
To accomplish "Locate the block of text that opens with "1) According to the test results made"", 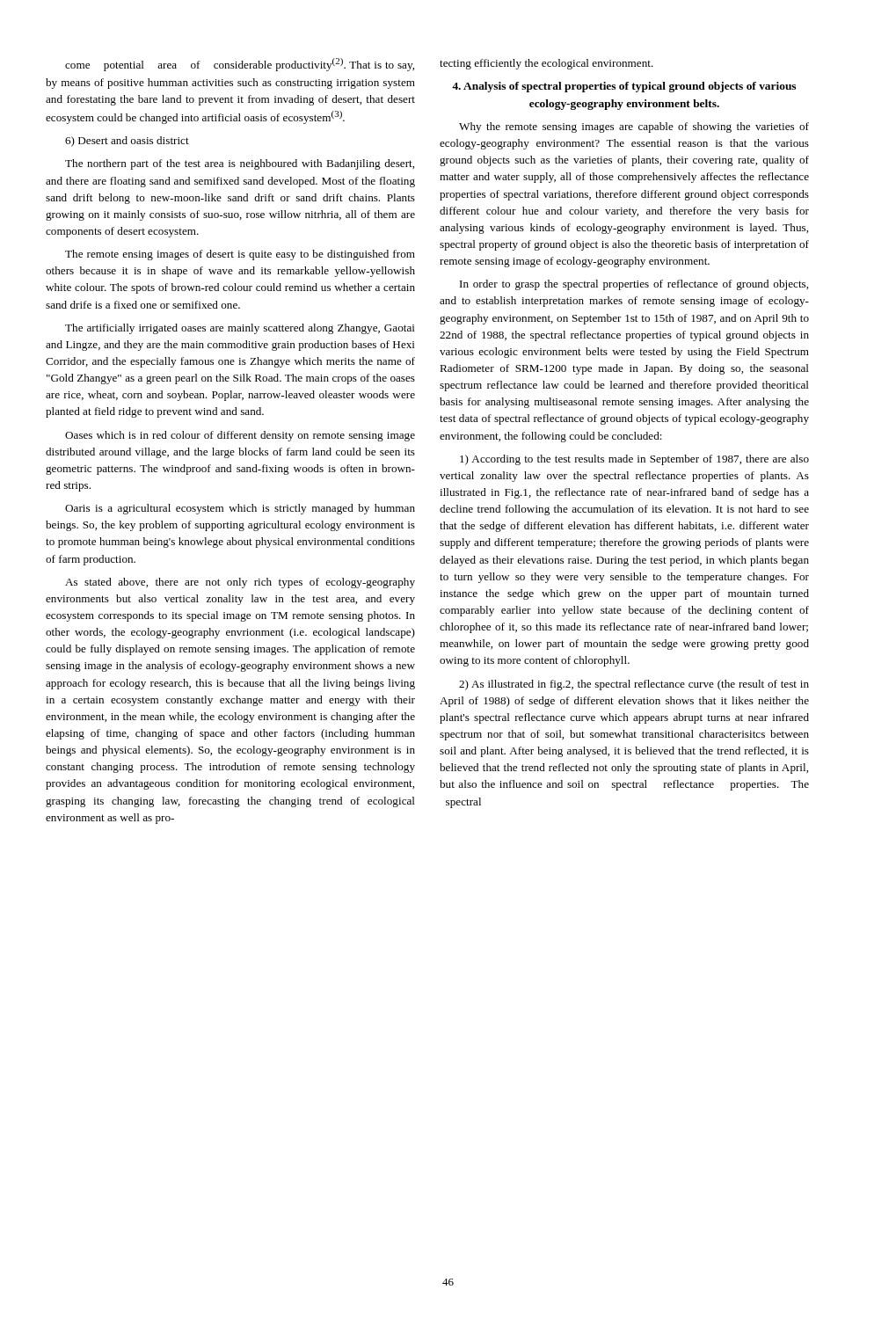I will (624, 559).
